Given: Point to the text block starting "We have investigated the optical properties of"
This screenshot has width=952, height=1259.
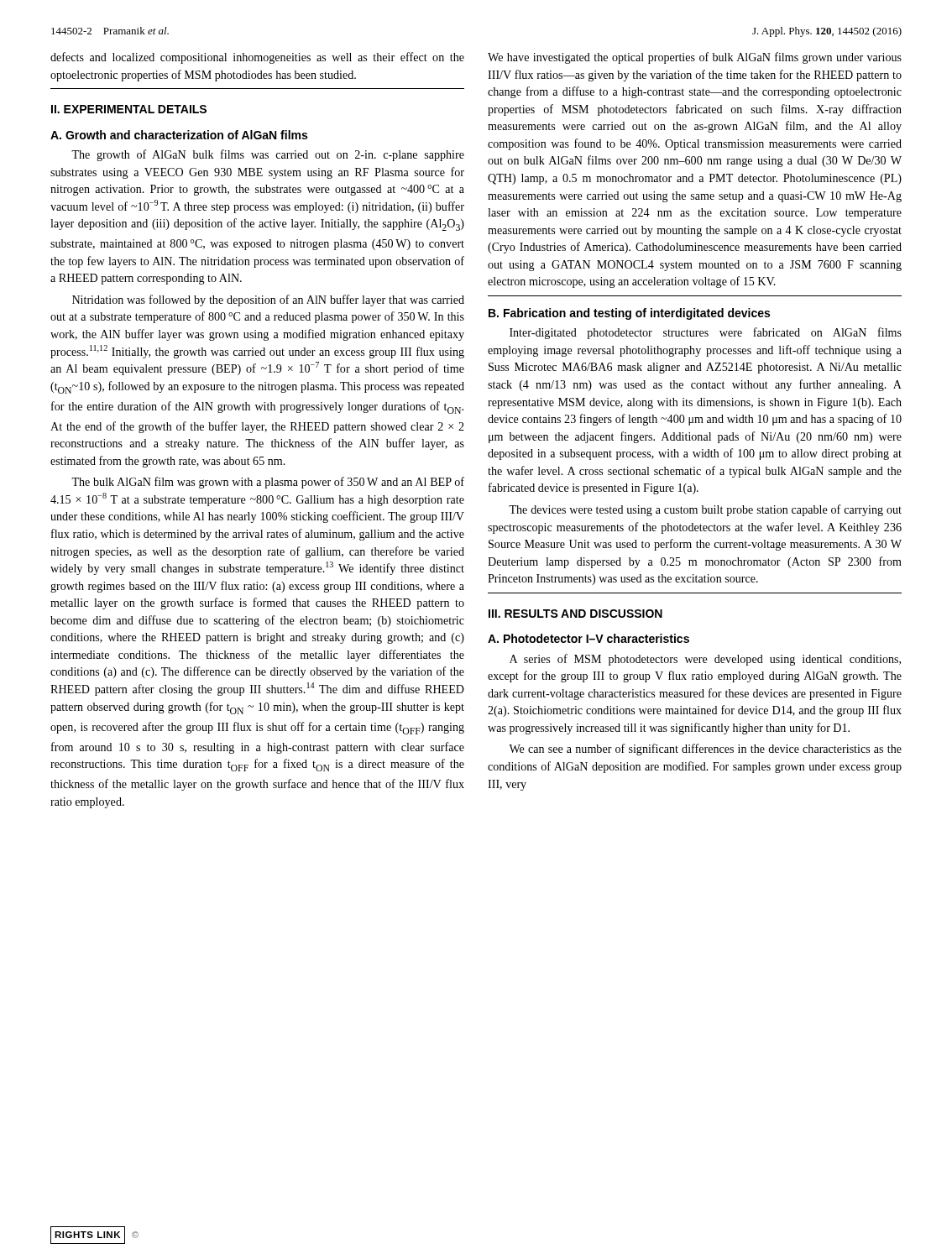Looking at the screenshot, I should pos(695,170).
